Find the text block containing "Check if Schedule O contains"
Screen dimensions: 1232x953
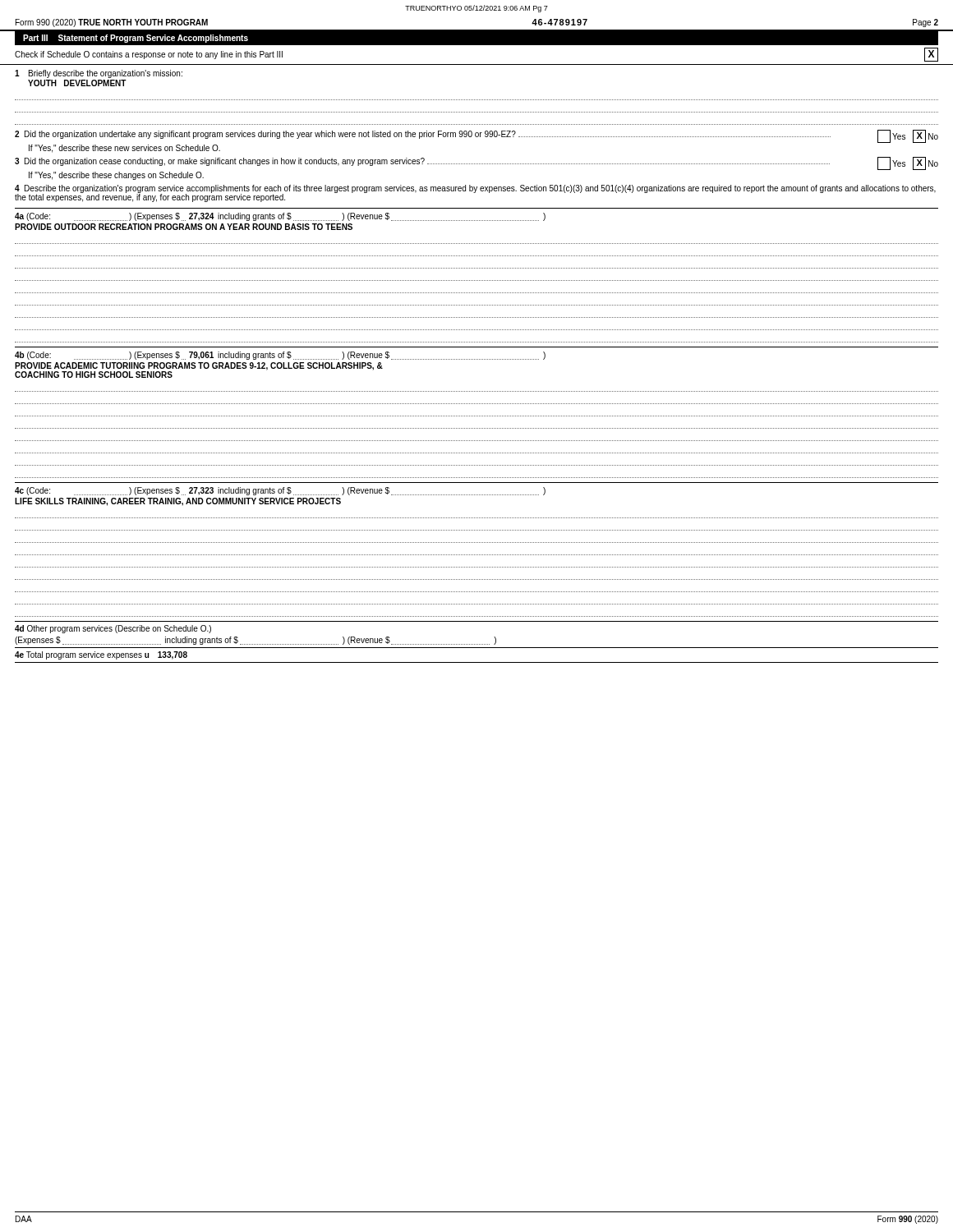click(x=476, y=55)
